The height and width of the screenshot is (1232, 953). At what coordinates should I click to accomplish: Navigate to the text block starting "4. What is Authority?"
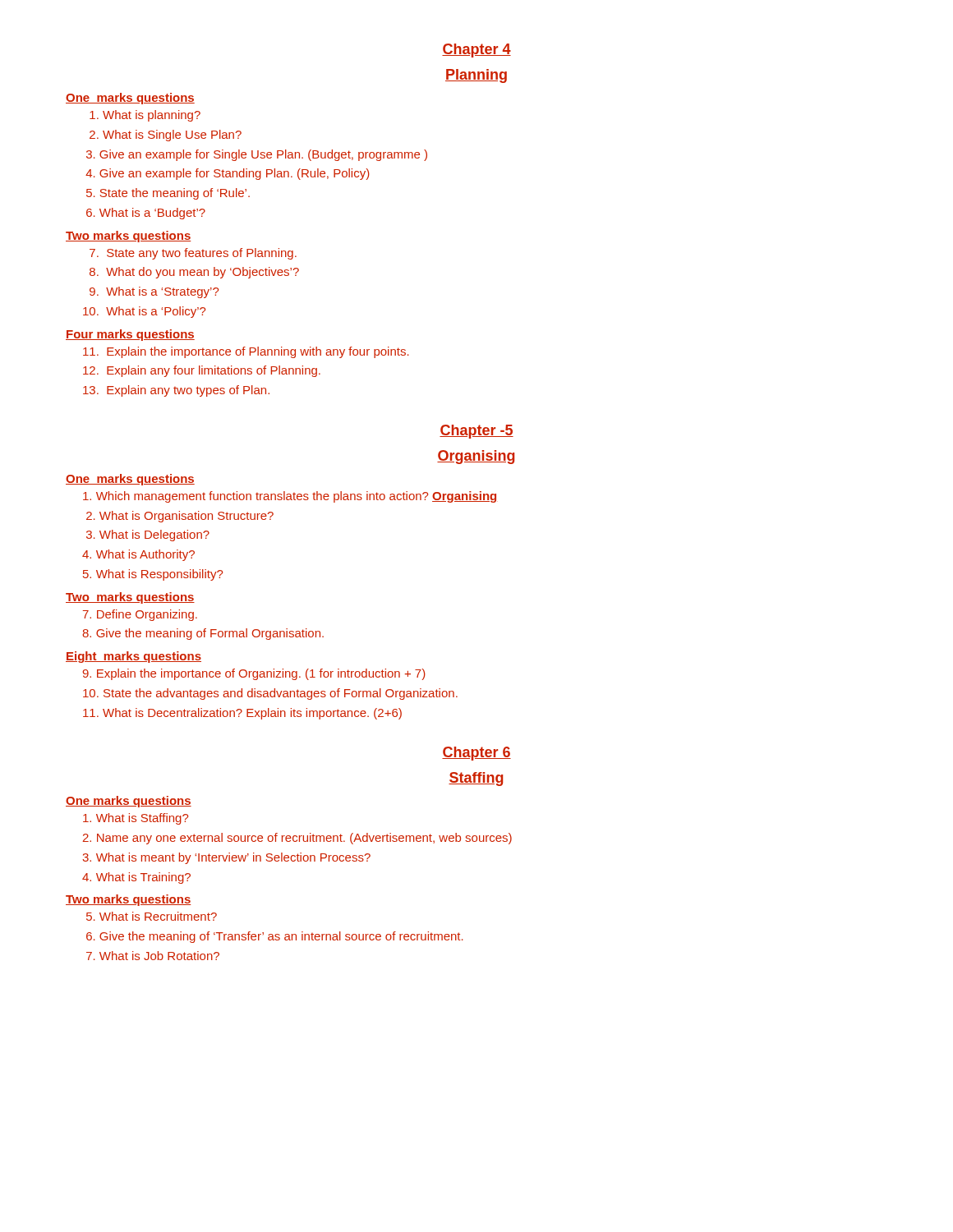click(139, 554)
